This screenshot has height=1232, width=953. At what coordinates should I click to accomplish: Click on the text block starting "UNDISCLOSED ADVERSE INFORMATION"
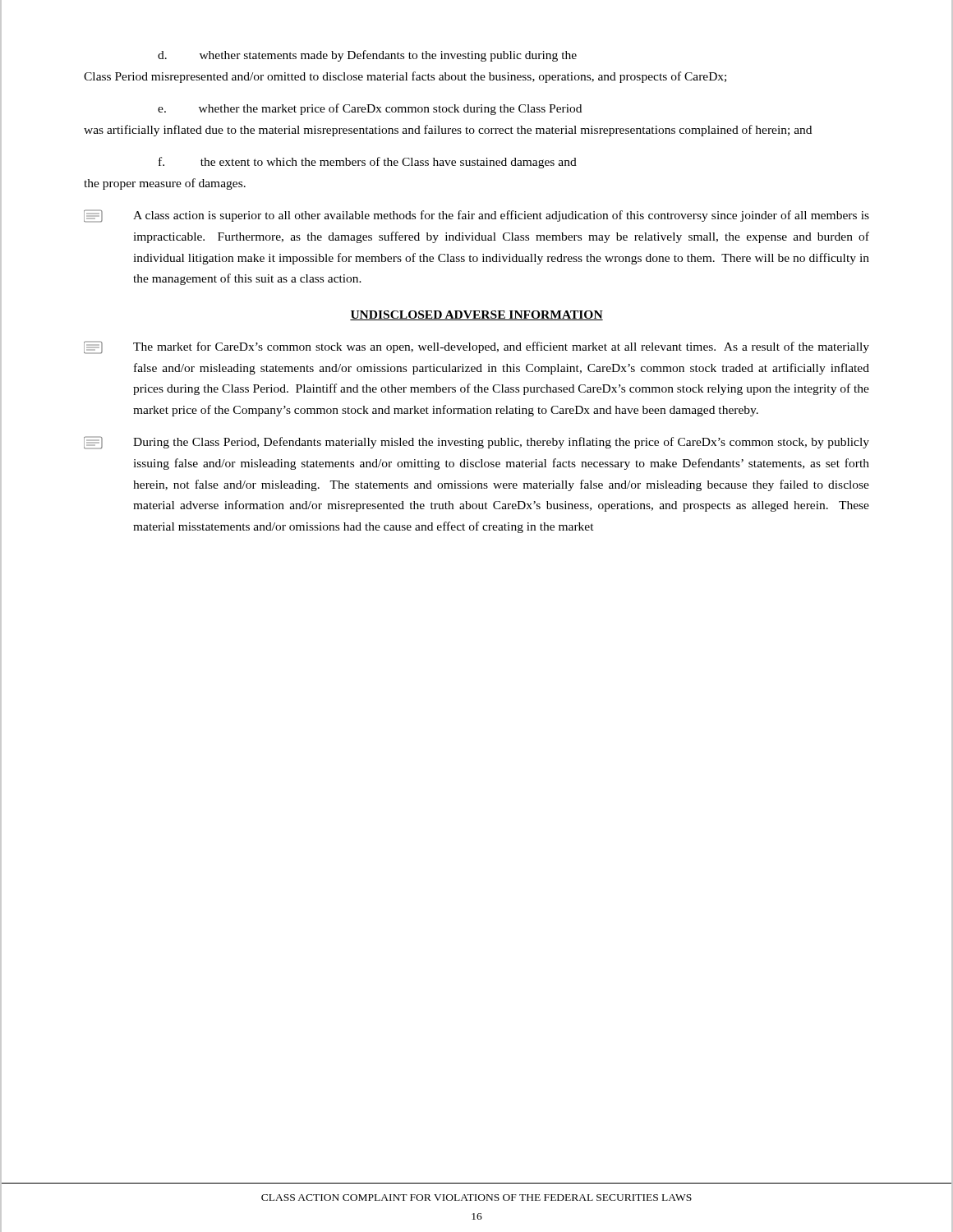[x=476, y=314]
